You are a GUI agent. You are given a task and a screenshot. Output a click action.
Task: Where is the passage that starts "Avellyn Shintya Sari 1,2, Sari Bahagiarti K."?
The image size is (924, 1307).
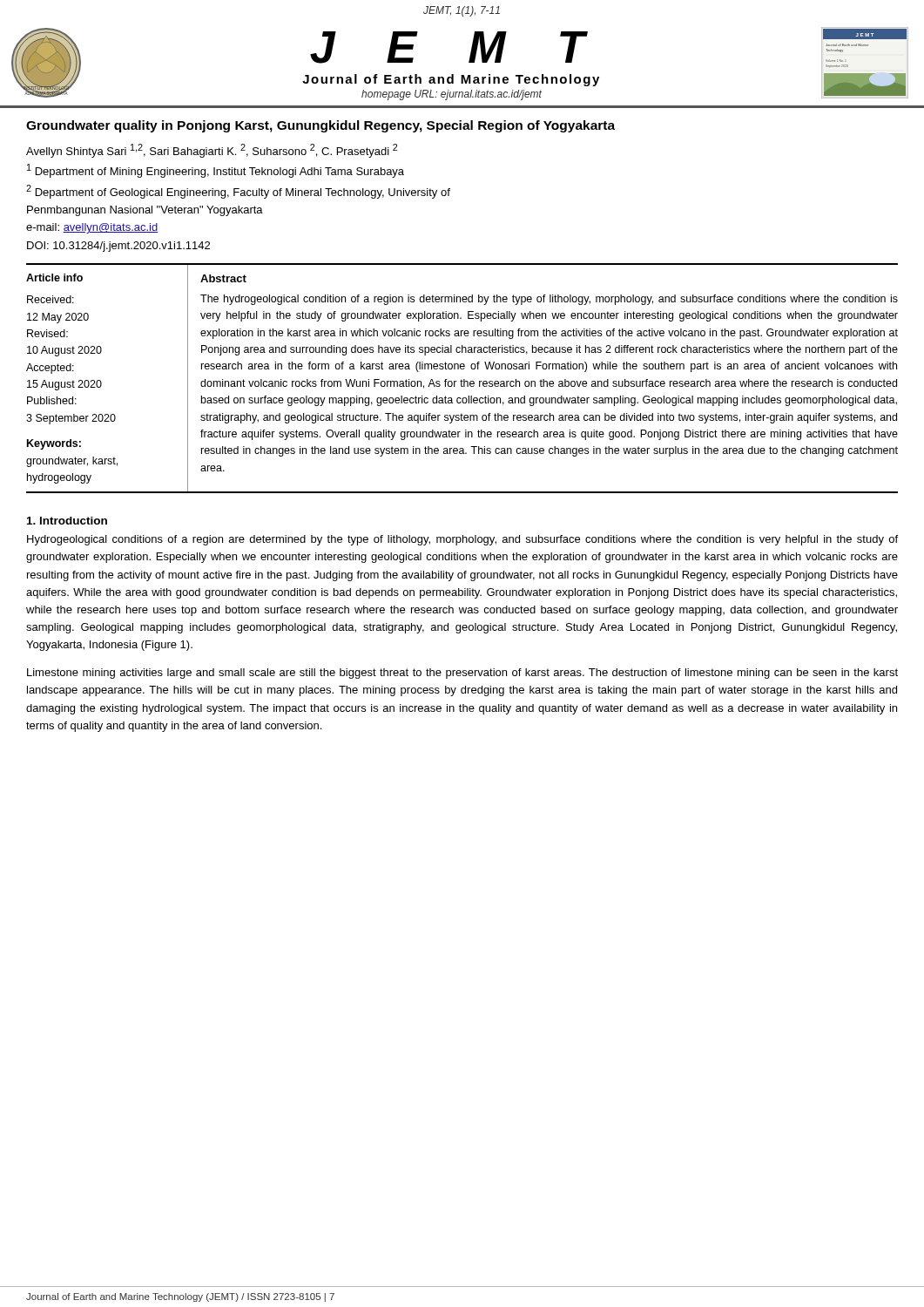(238, 197)
